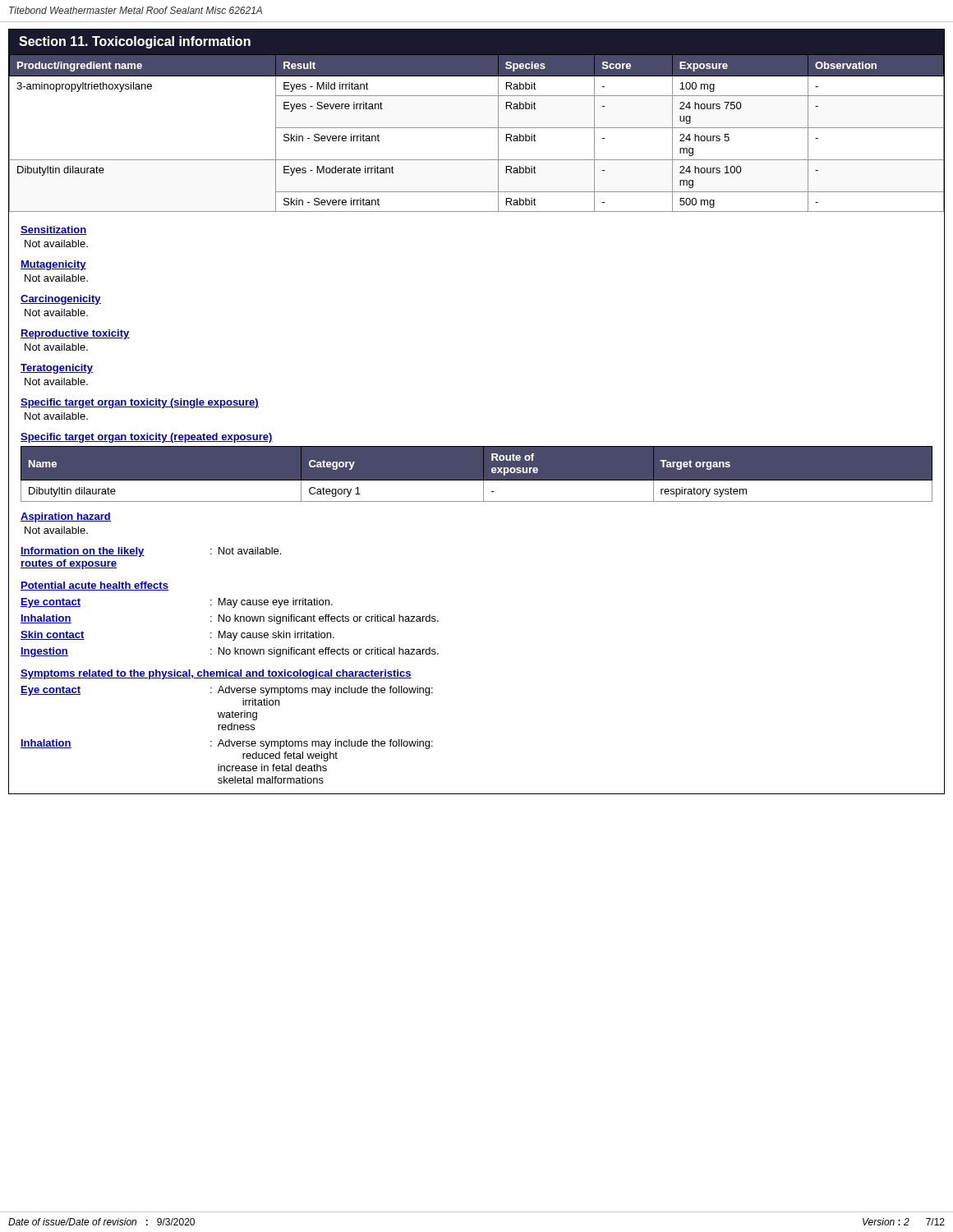Locate the region starting "Ingestion : No known significant effects"
Image resolution: width=953 pixels, height=1232 pixels.
coord(230,652)
